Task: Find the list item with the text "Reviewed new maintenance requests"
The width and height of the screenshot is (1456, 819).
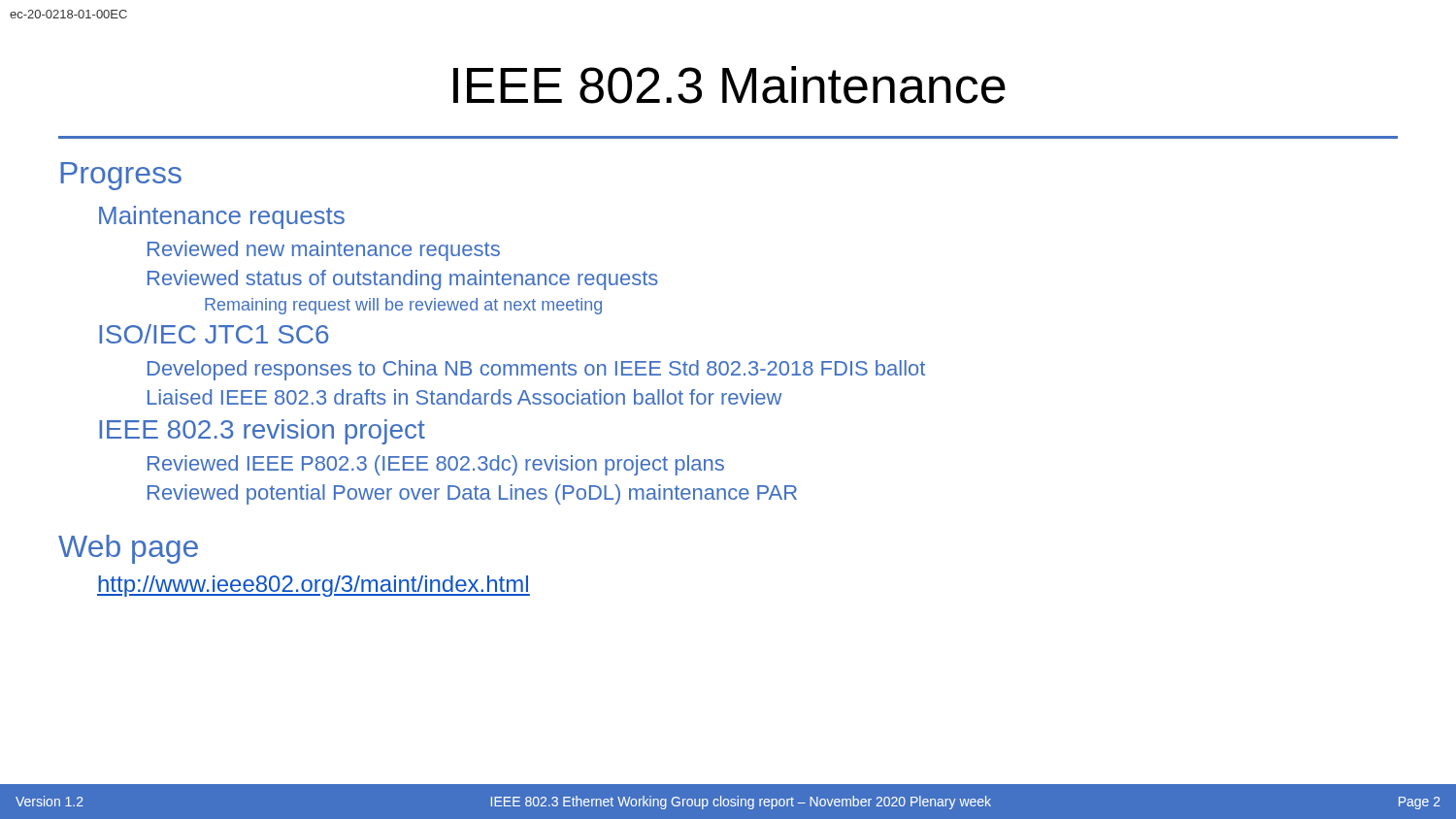Action: [x=323, y=249]
